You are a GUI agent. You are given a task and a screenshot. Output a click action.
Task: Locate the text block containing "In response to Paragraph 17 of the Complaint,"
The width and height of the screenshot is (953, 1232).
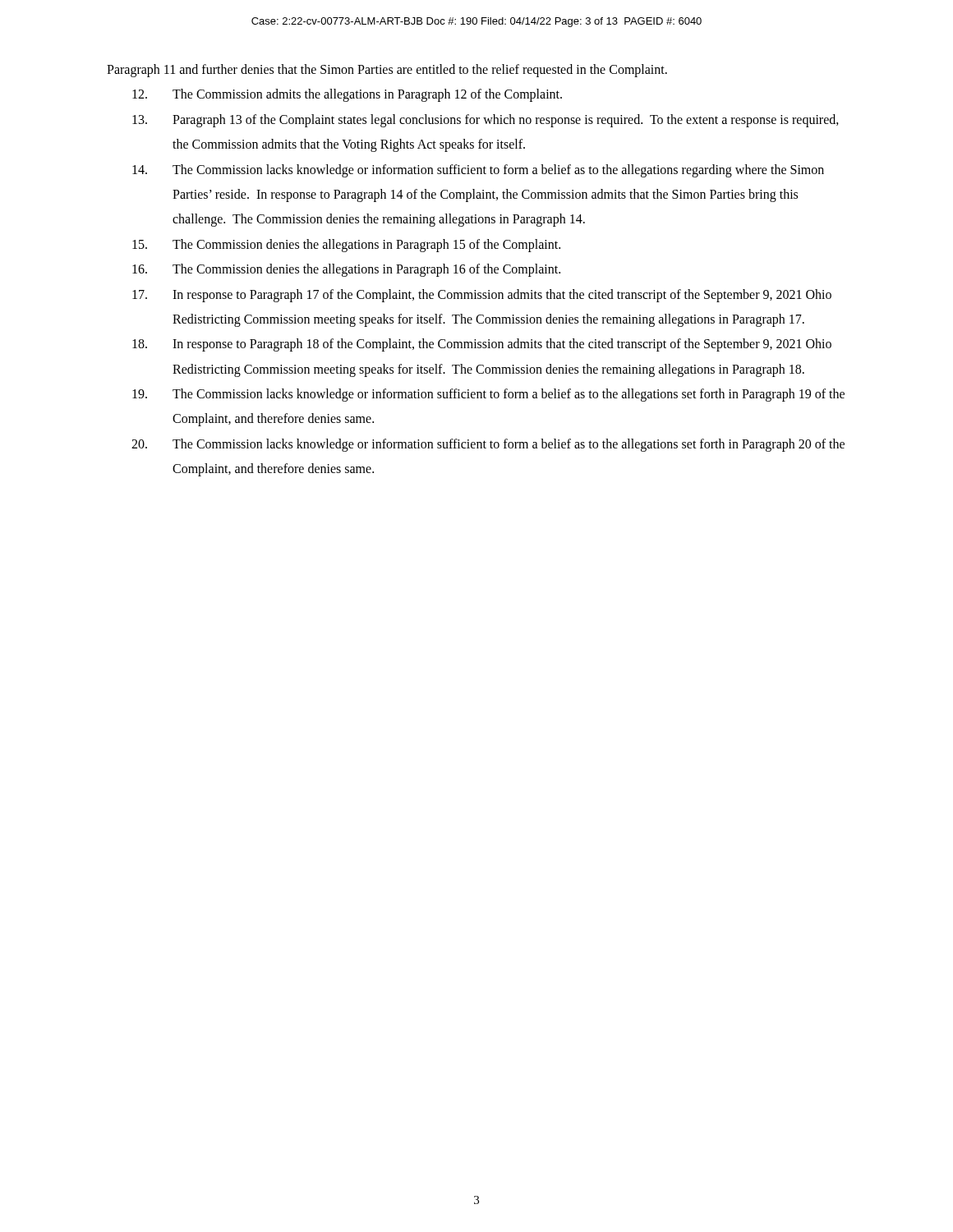pos(476,307)
